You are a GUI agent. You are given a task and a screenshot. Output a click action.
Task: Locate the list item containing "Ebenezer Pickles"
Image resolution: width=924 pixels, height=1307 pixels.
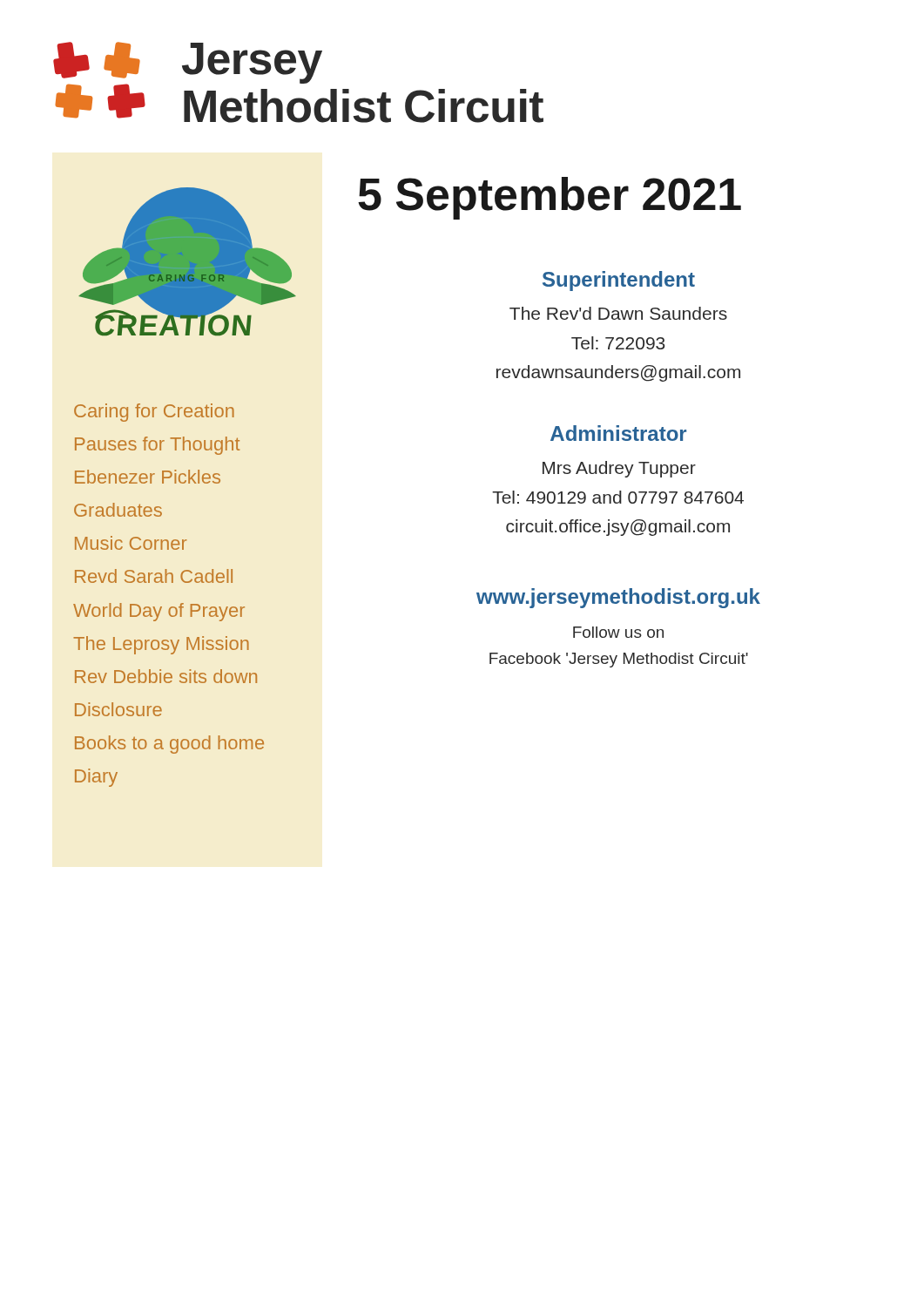(147, 477)
